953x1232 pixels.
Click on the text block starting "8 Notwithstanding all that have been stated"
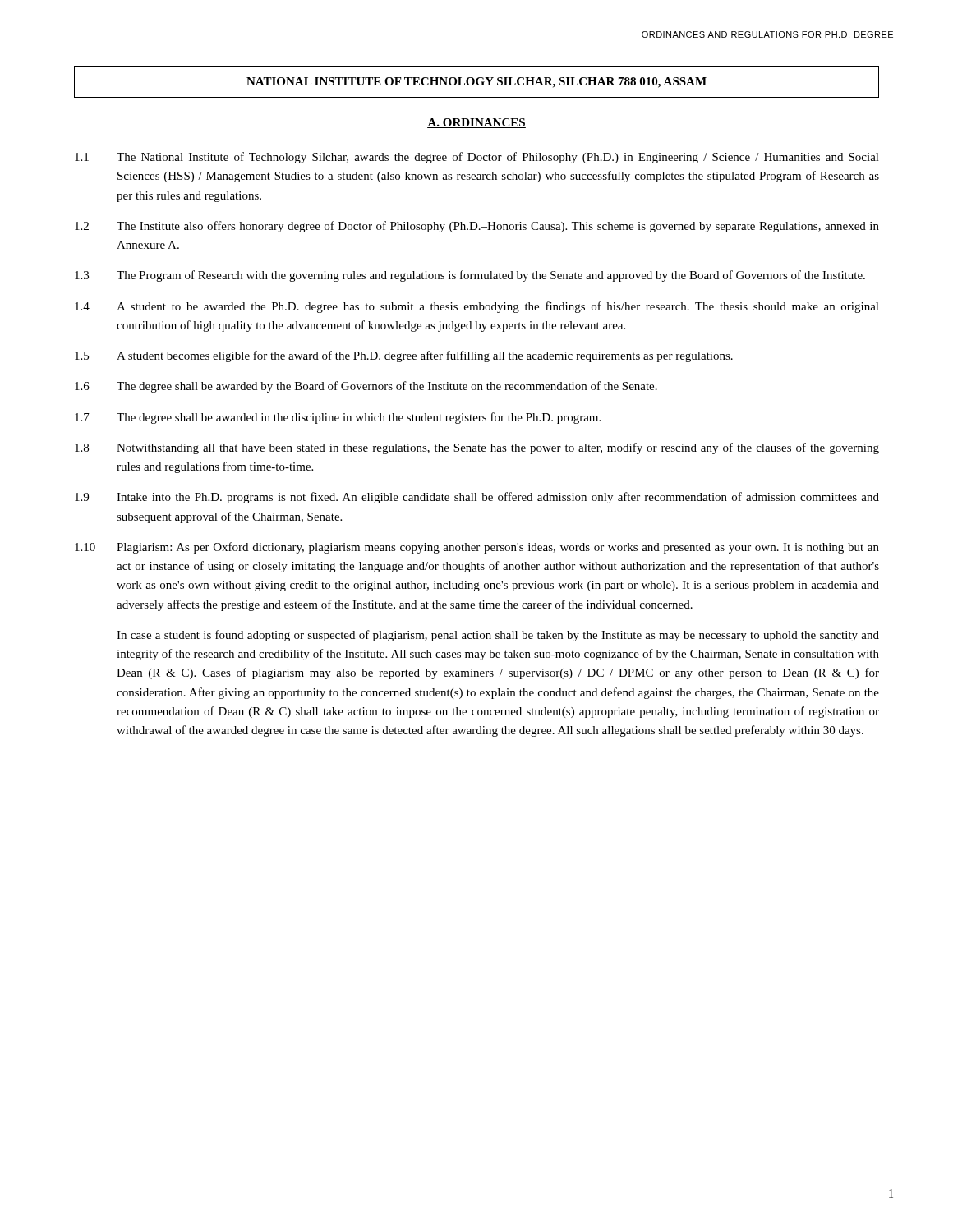point(476,457)
